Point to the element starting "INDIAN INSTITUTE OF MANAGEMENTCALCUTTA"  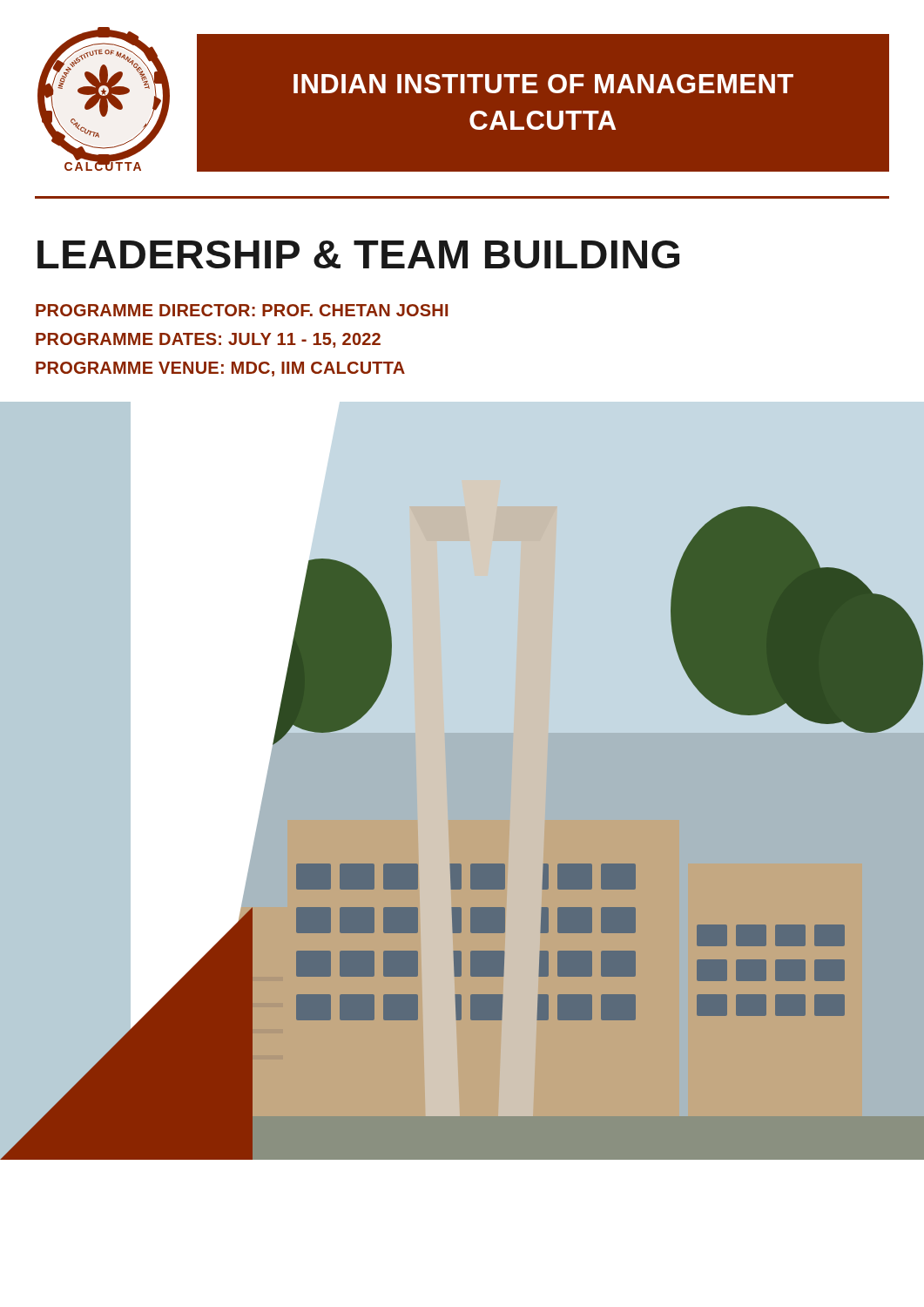543,102
